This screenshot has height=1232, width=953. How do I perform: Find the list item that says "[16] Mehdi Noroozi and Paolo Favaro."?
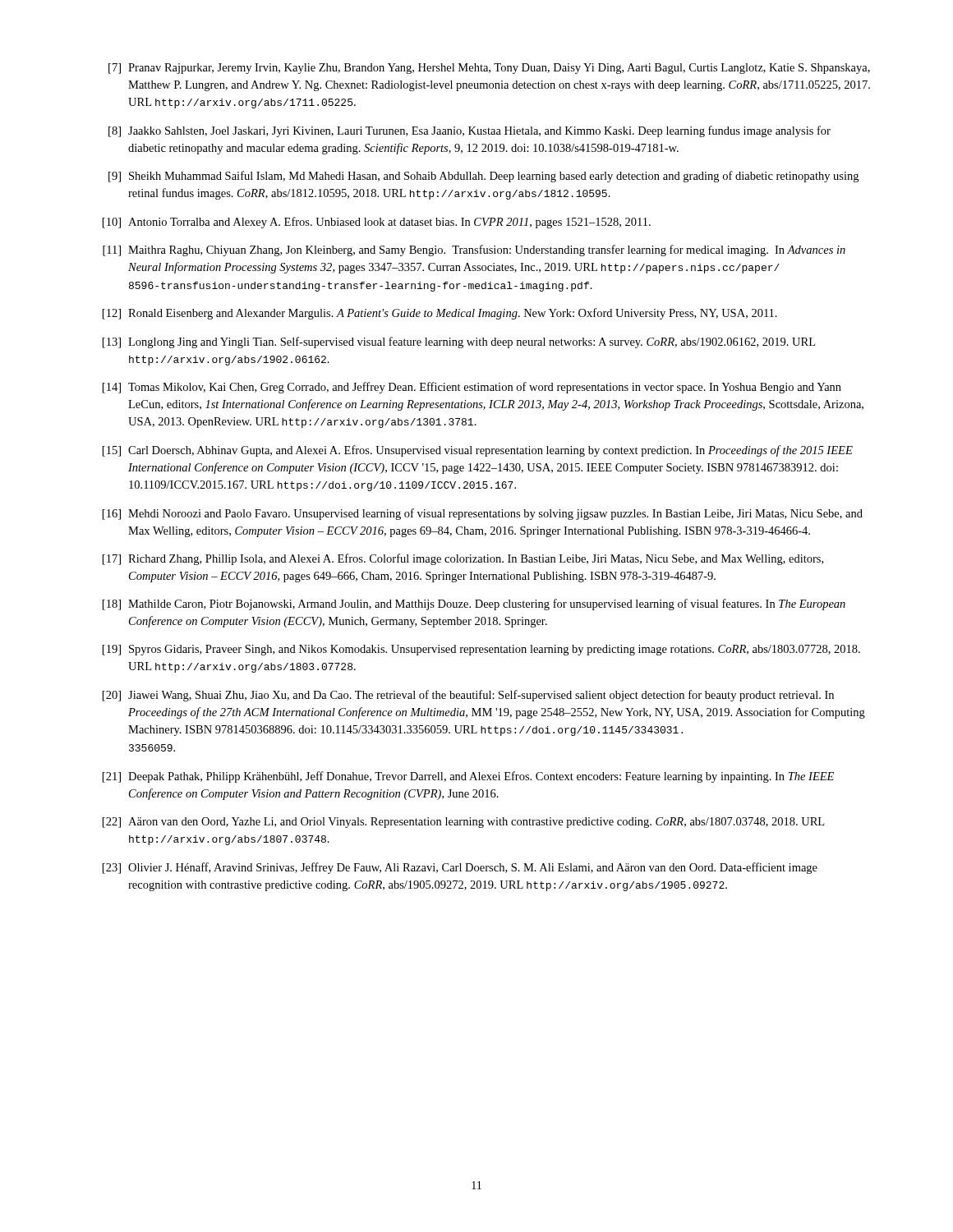click(481, 522)
